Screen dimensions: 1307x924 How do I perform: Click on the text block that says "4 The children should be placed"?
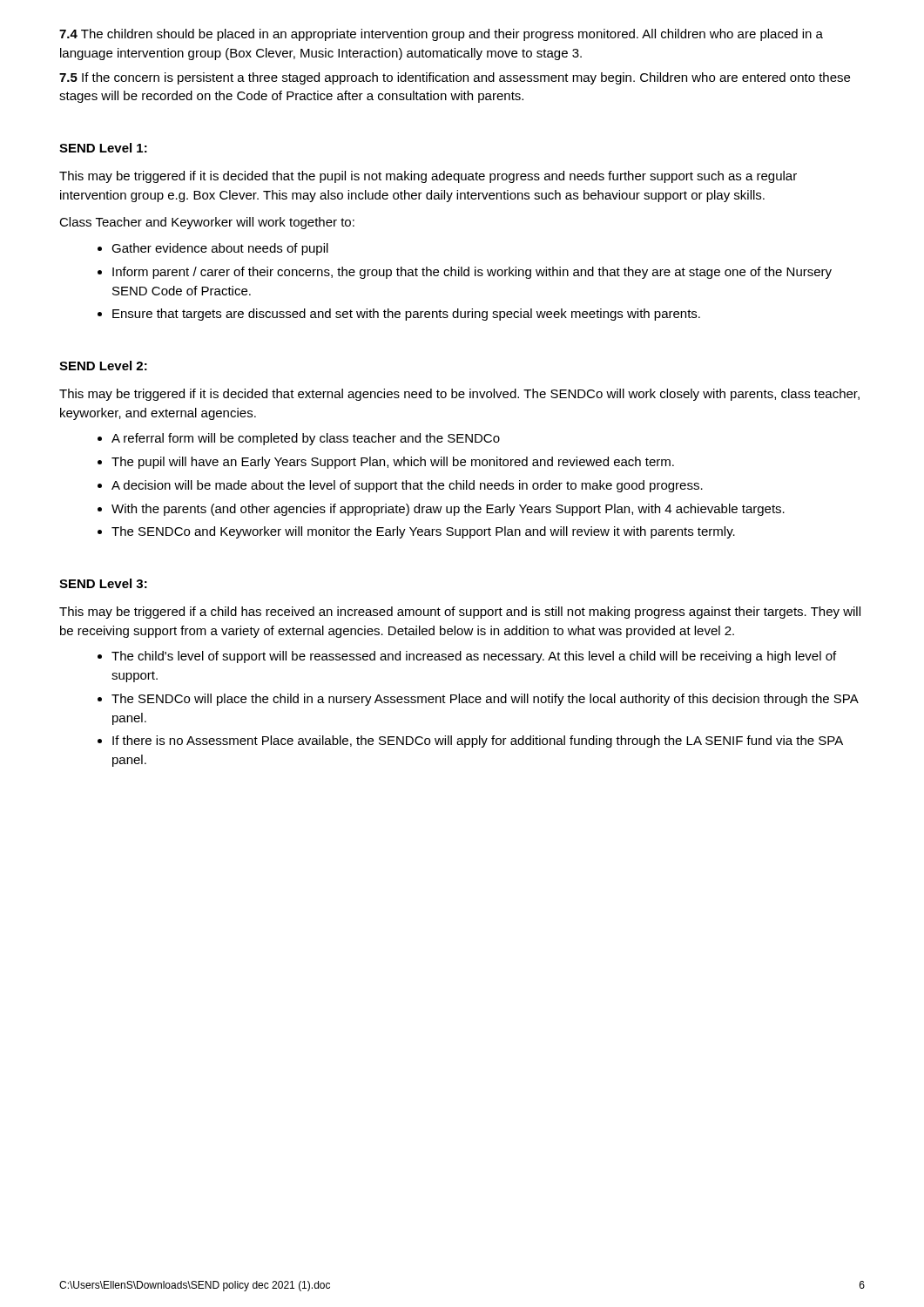point(462,65)
